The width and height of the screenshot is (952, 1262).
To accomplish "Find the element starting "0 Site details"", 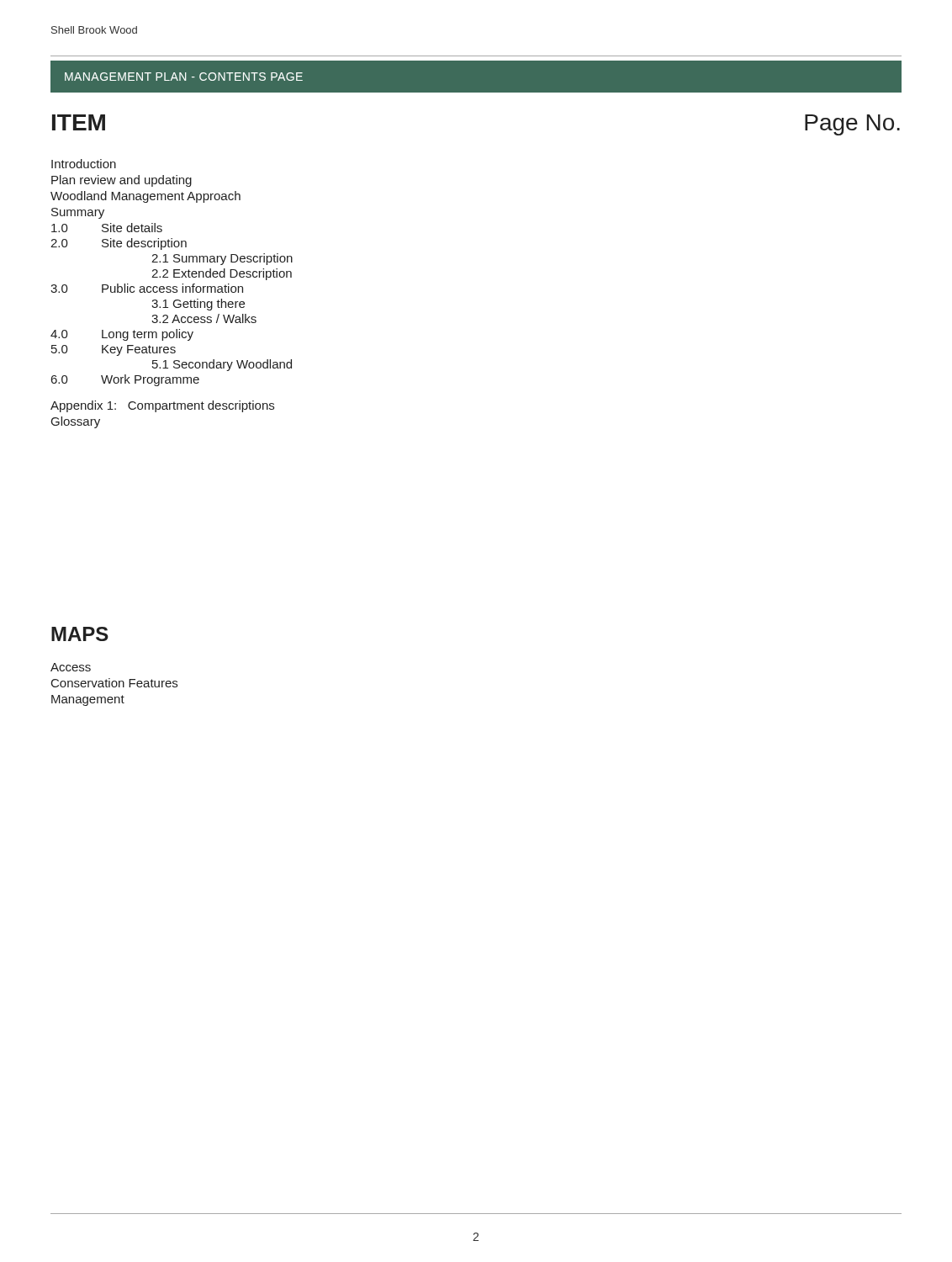I will (x=107, y=228).
